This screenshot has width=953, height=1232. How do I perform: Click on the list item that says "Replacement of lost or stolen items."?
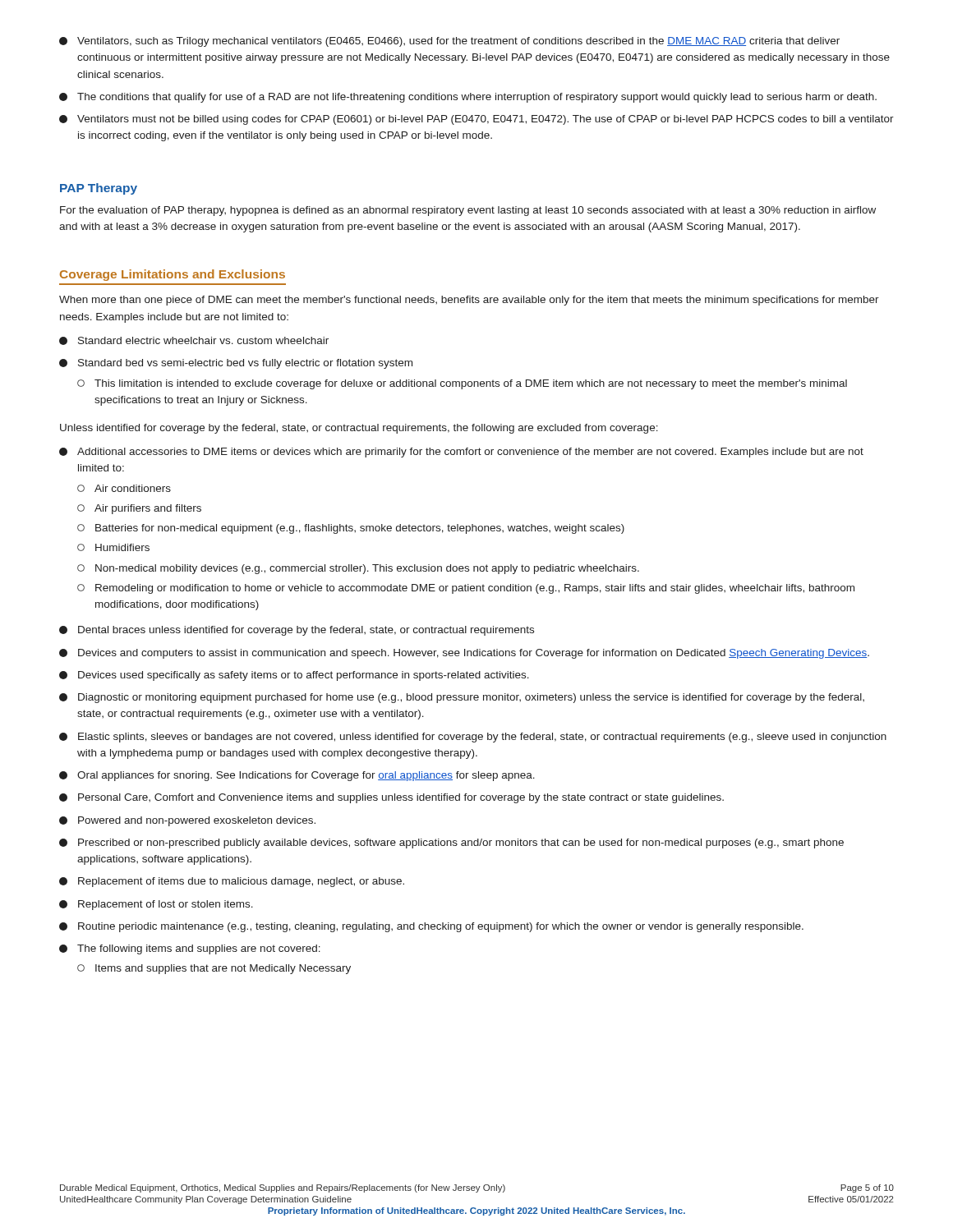click(156, 905)
